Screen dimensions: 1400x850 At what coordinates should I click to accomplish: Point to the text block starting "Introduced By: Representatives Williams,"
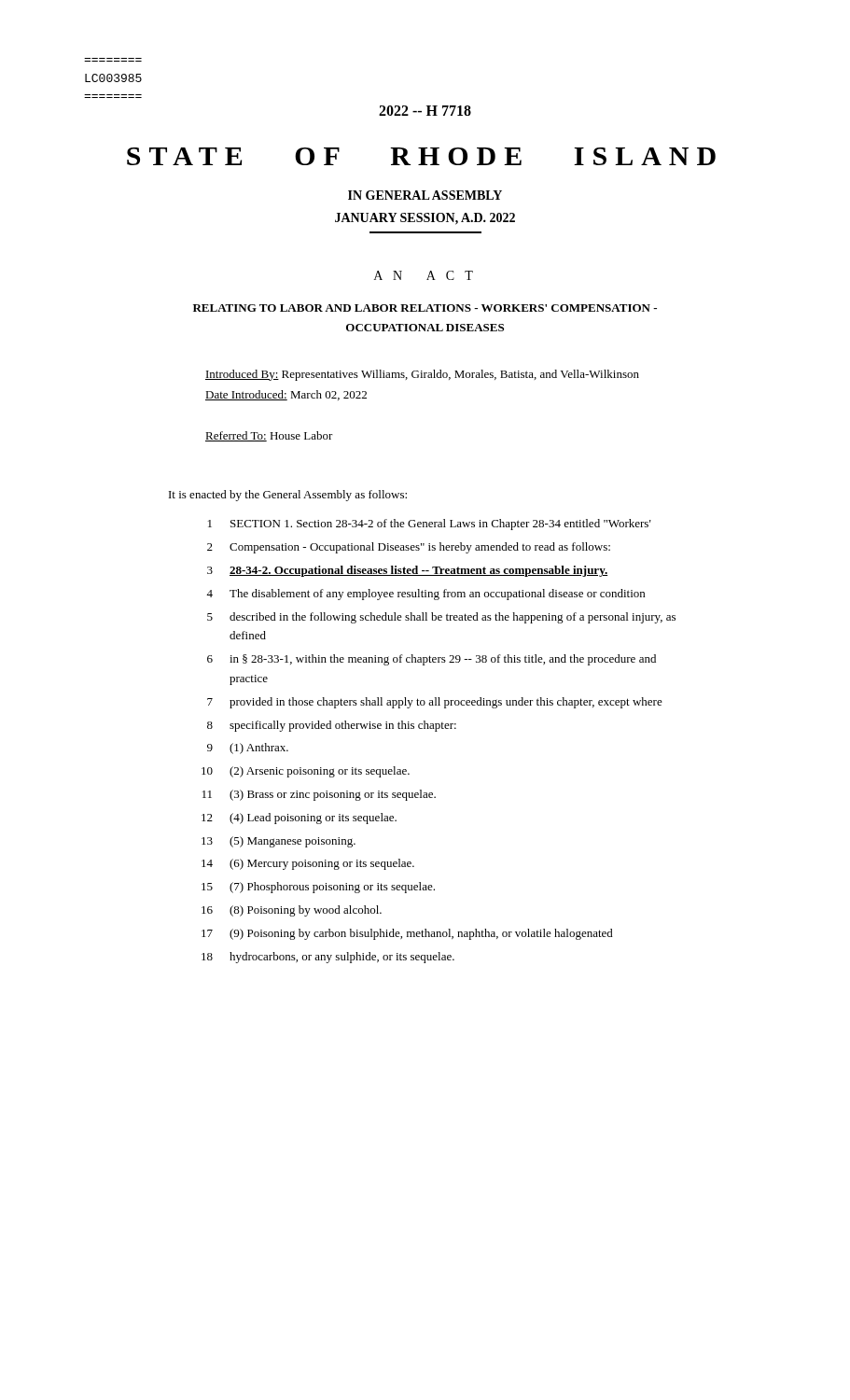(422, 375)
